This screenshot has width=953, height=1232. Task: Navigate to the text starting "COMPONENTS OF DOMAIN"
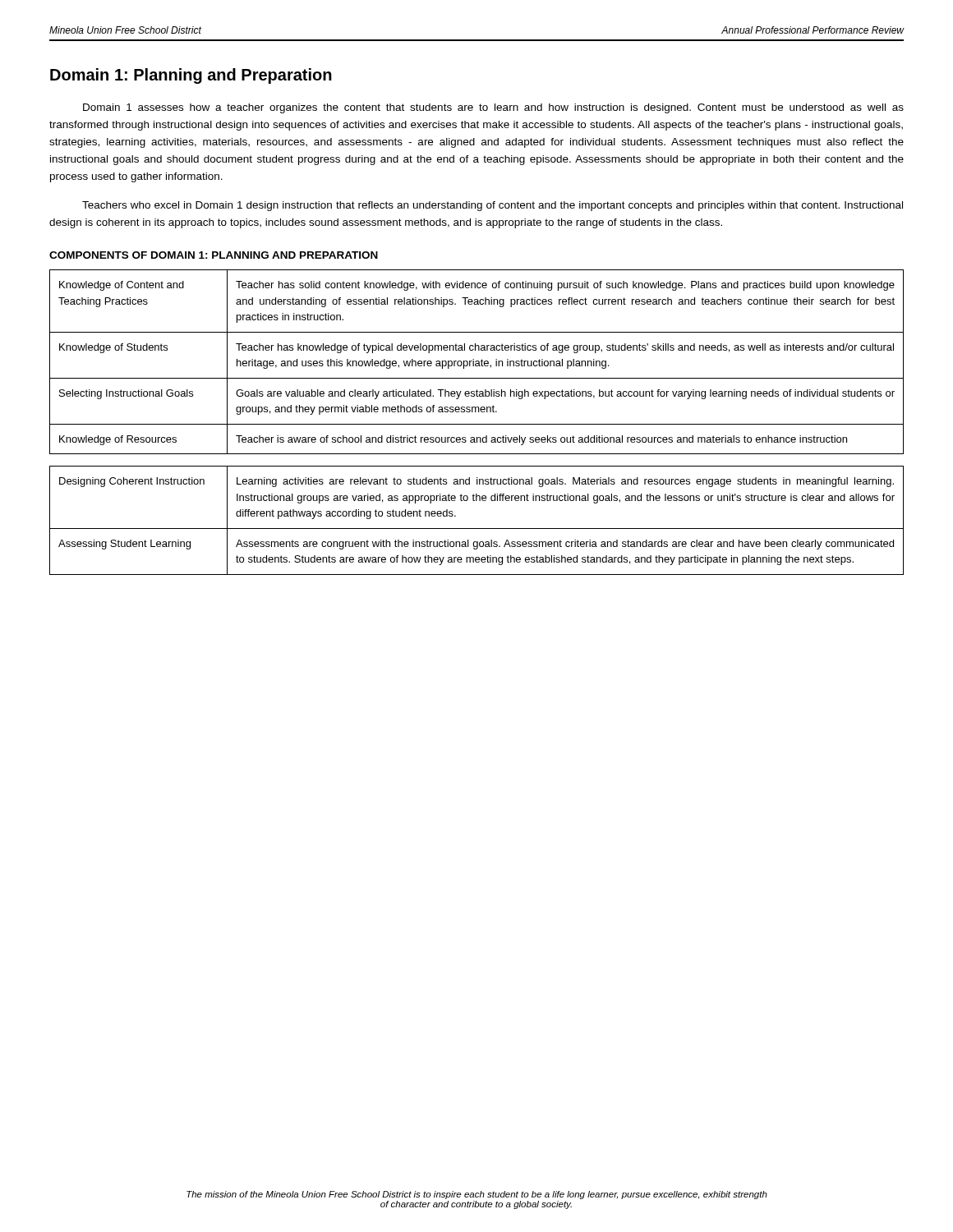pyautogui.click(x=214, y=255)
